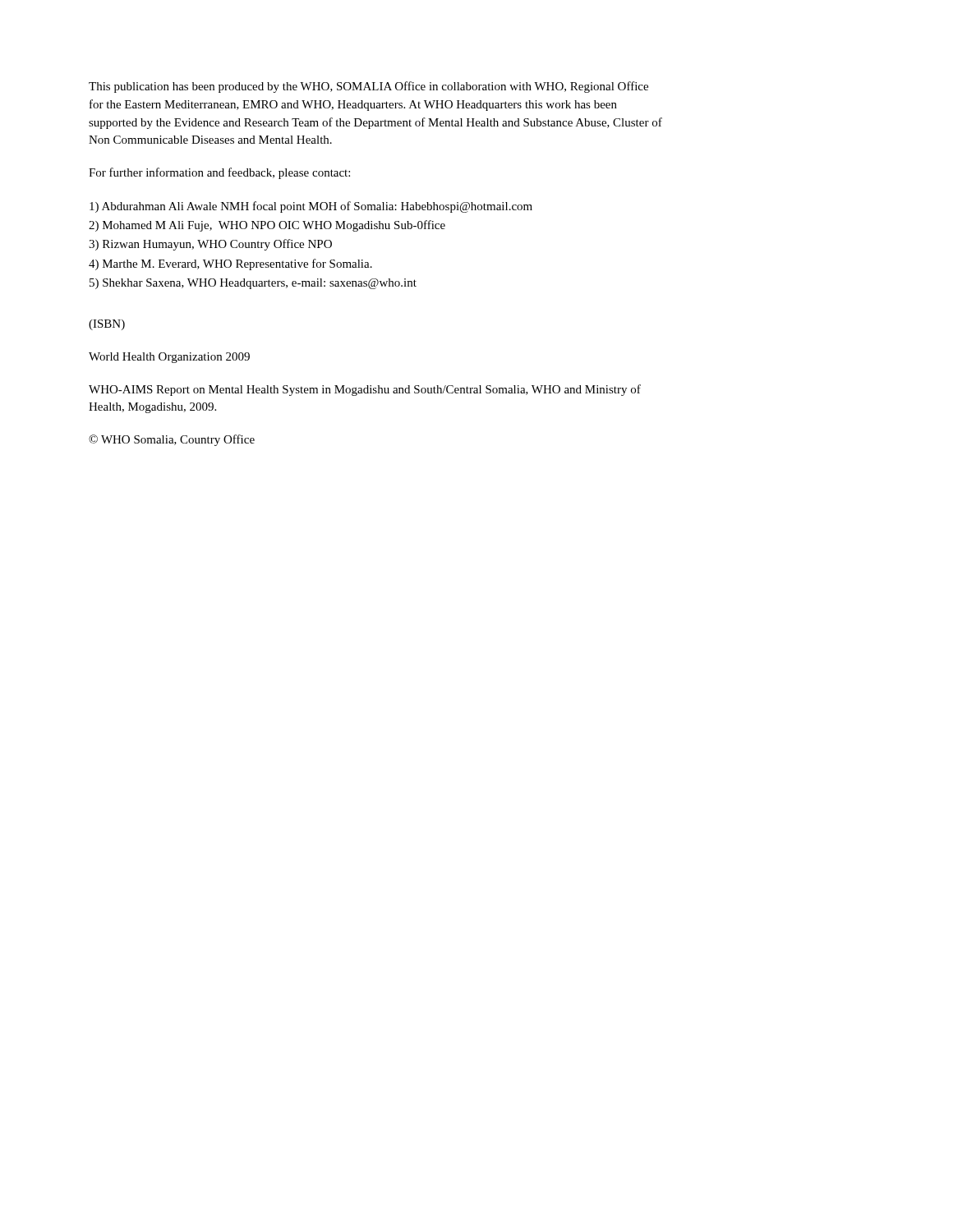Locate the text block that says "© WHO Somalia, Country"
Viewport: 953px width, 1232px height.
click(172, 439)
